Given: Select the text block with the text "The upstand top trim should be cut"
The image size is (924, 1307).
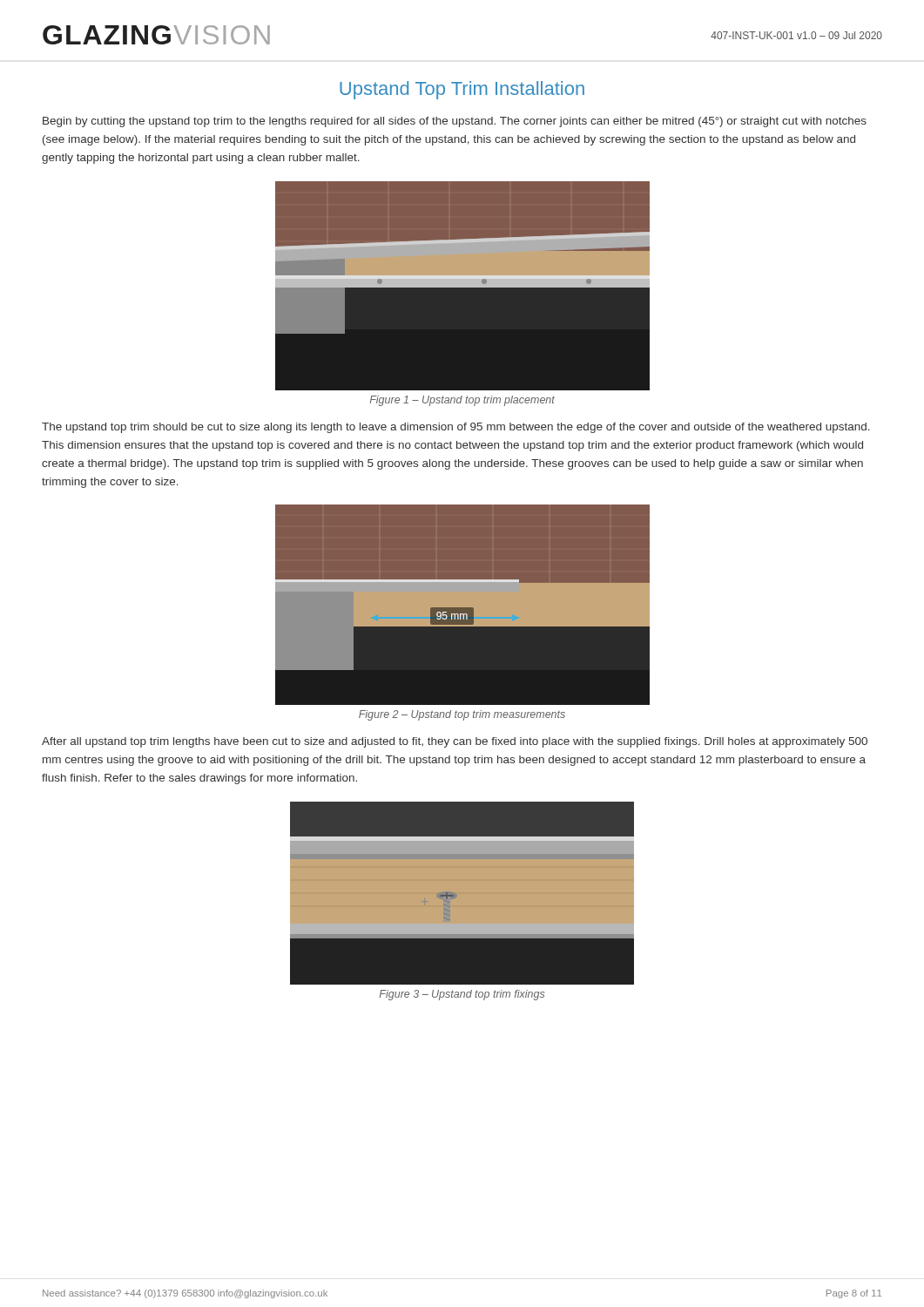Looking at the screenshot, I should 456,454.
